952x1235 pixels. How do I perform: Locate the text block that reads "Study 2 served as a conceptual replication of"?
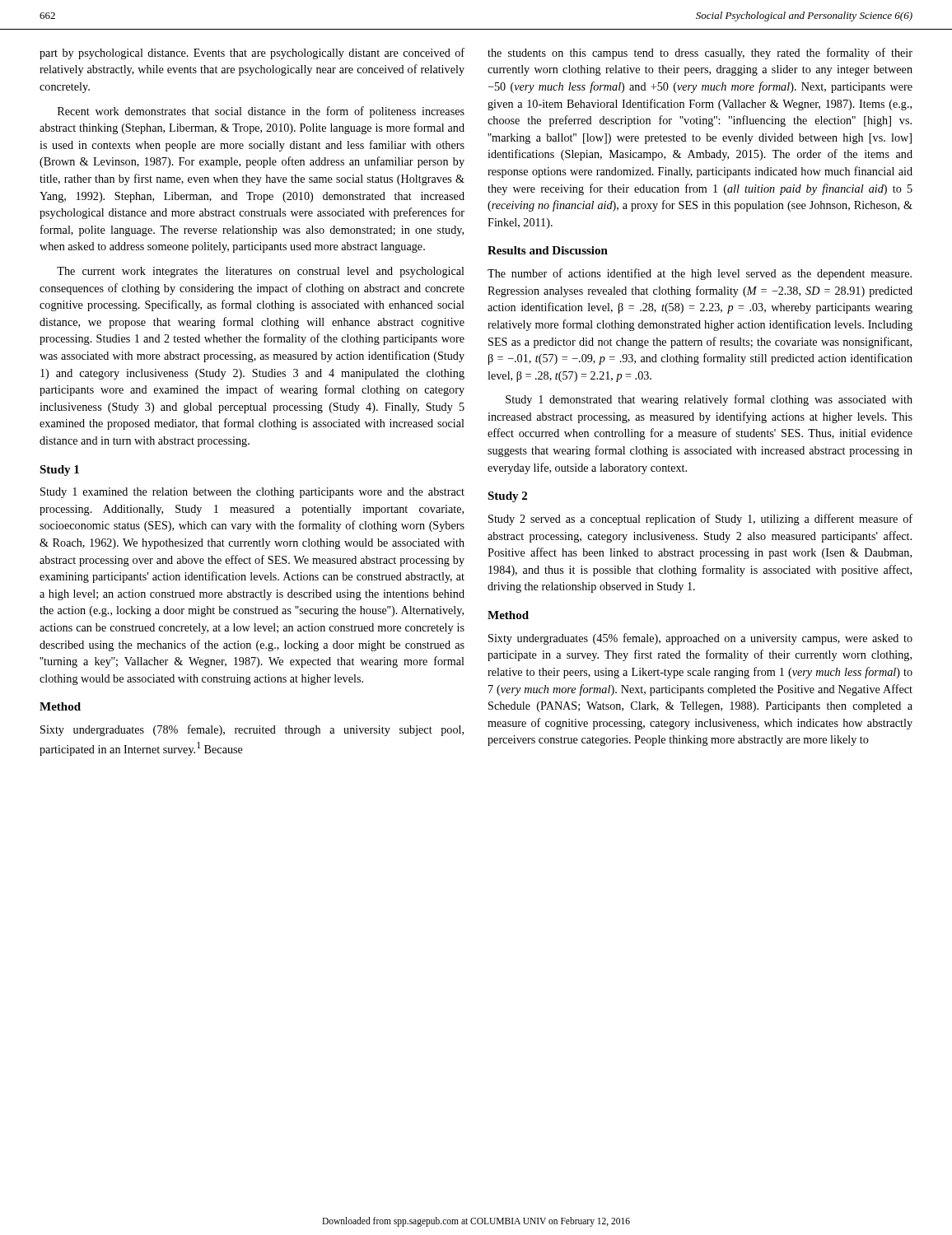point(700,553)
